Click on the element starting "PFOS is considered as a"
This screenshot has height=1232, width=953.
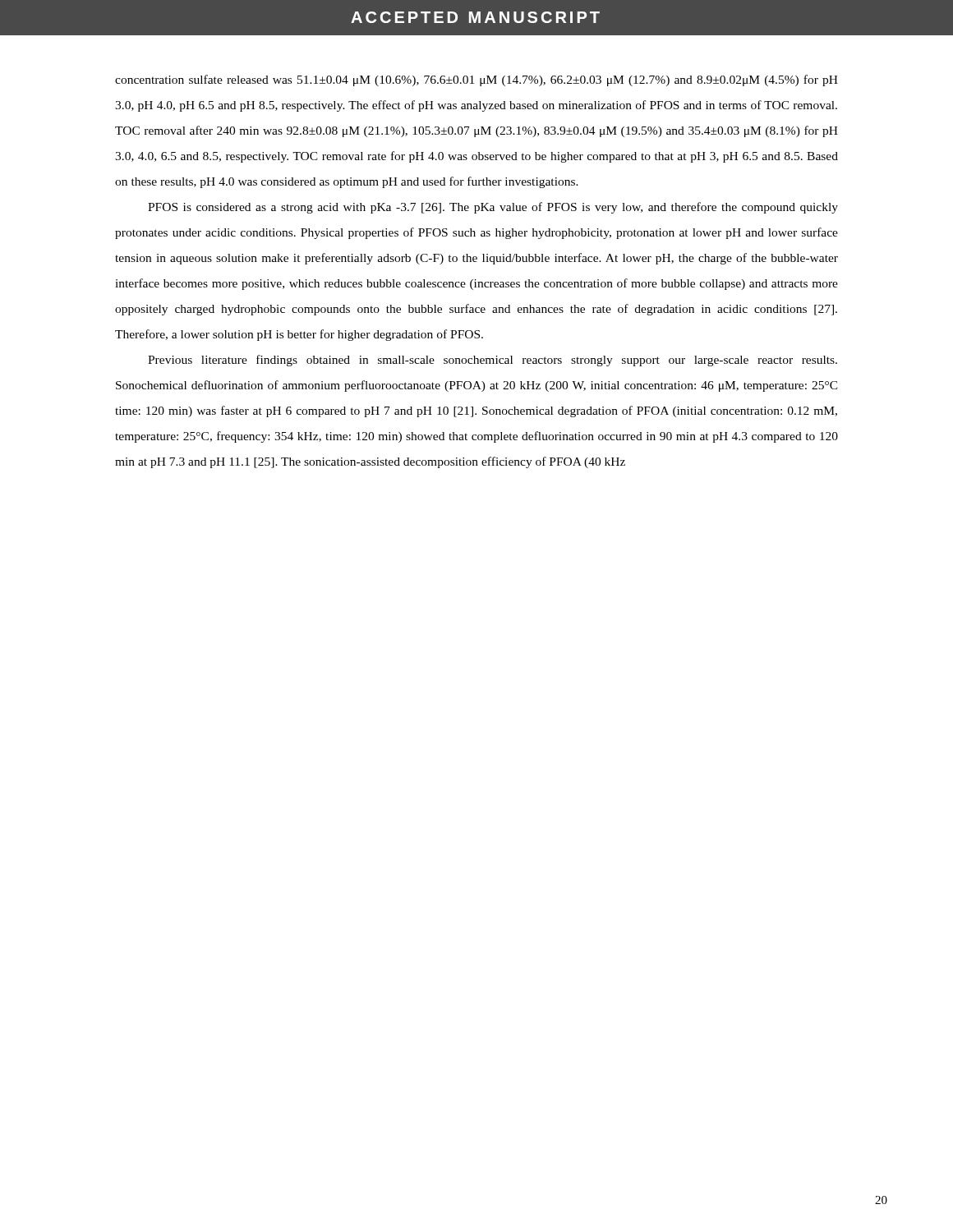[476, 270]
